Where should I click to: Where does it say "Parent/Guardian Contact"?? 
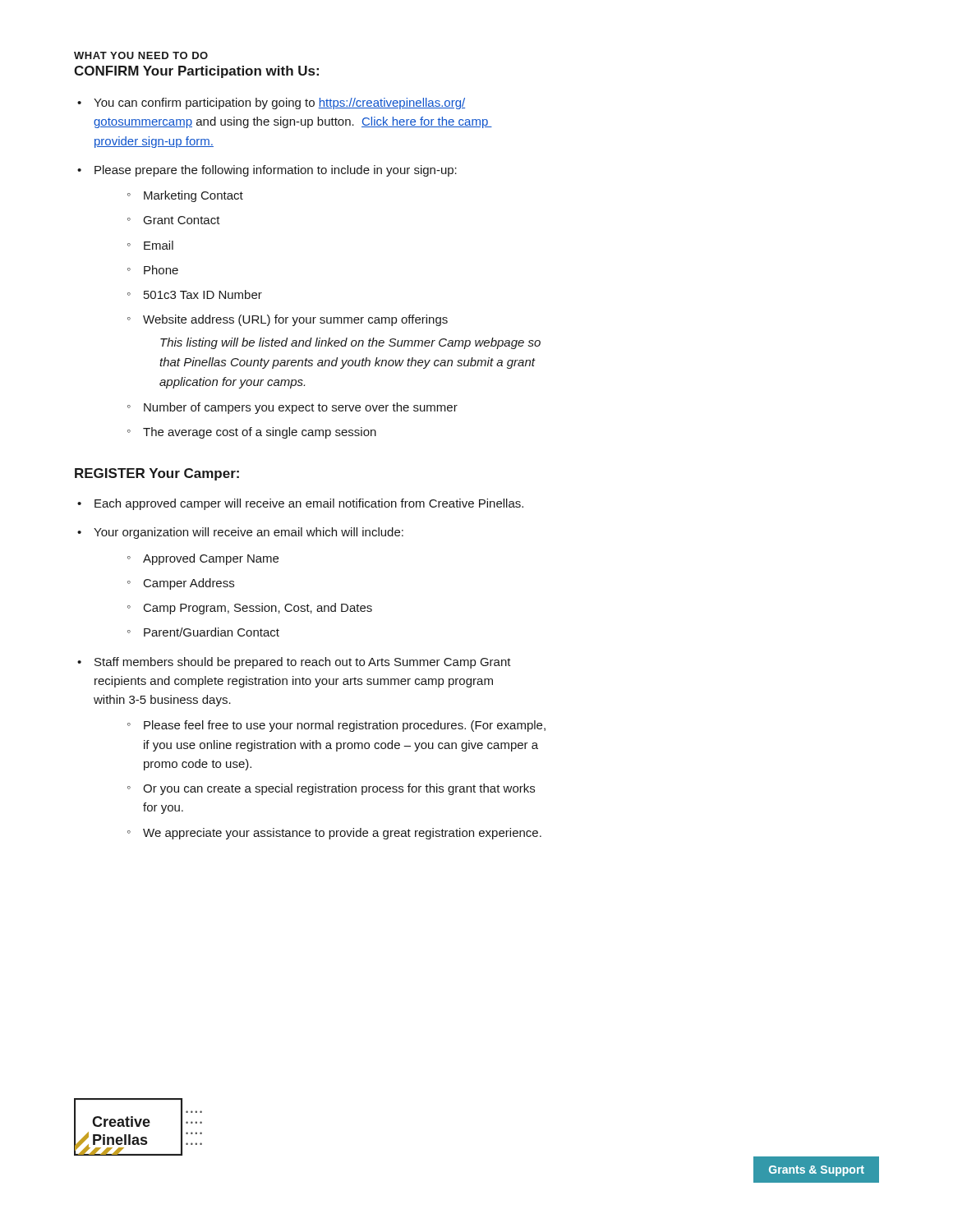pyautogui.click(x=211, y=632)
